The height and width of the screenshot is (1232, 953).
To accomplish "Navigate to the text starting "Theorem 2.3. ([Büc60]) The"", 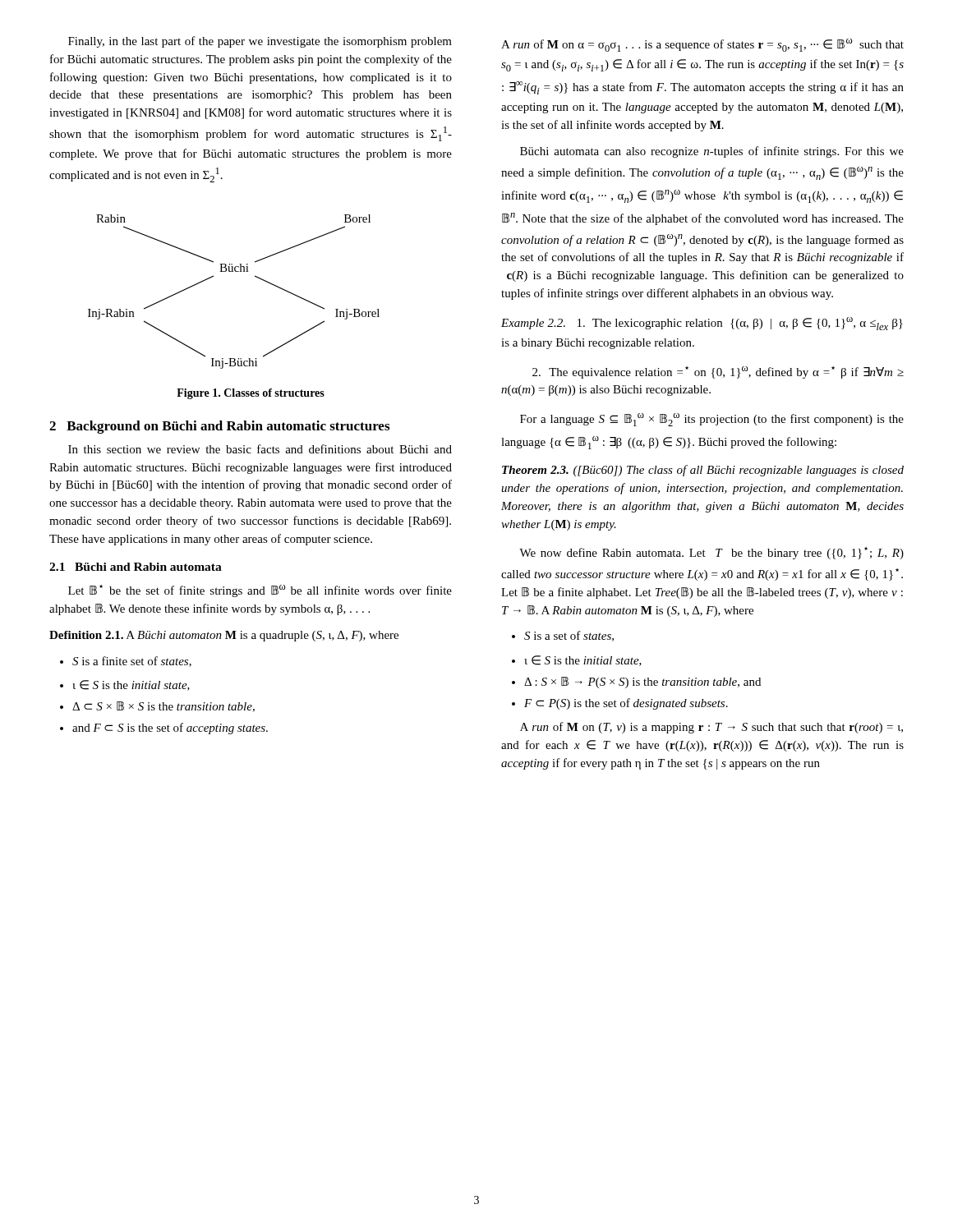I will click(x=702, y=497).
